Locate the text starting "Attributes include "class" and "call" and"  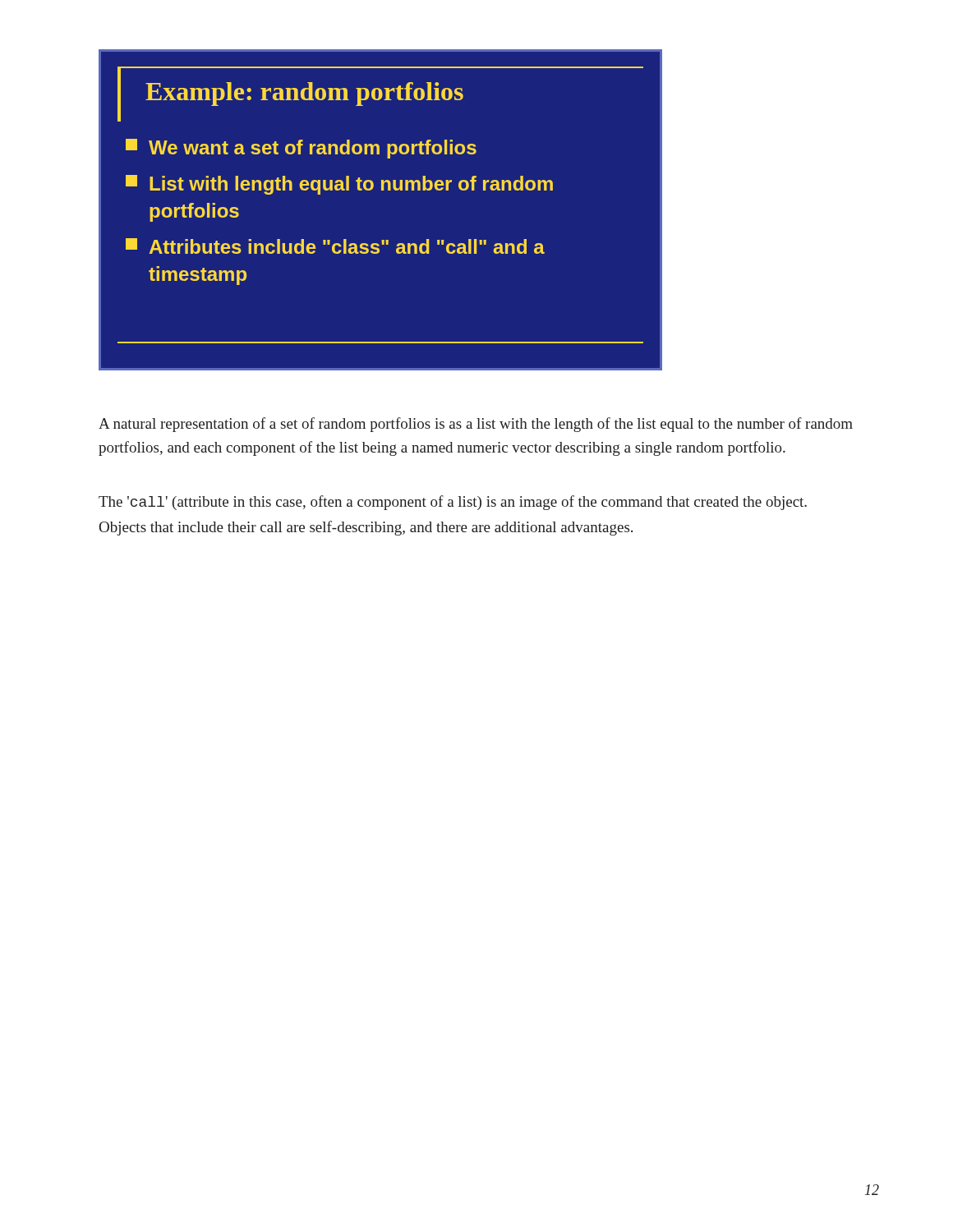click(380, 261)
